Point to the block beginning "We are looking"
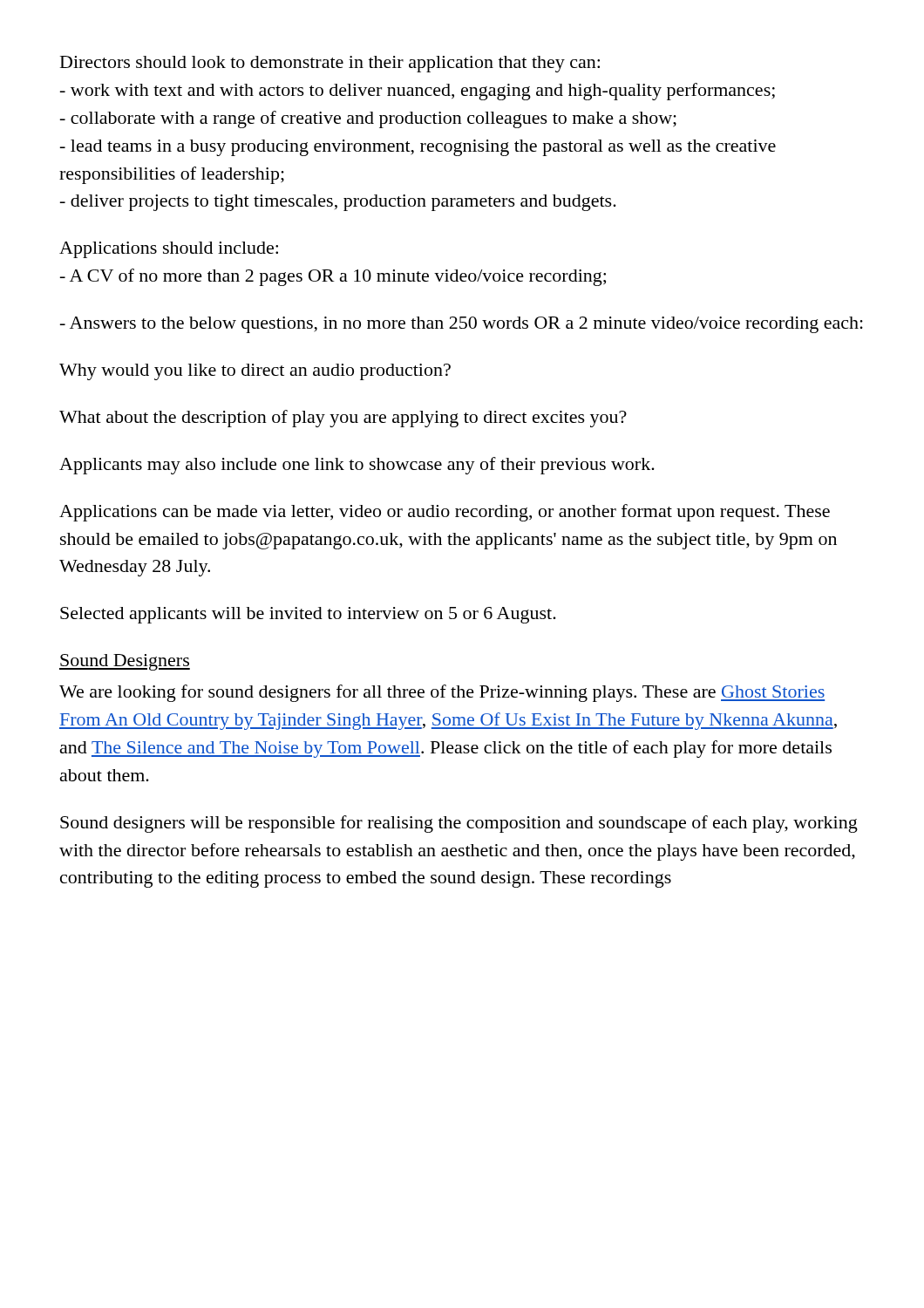The height and width of the screenshot is (1308, 924). [449, 733]
